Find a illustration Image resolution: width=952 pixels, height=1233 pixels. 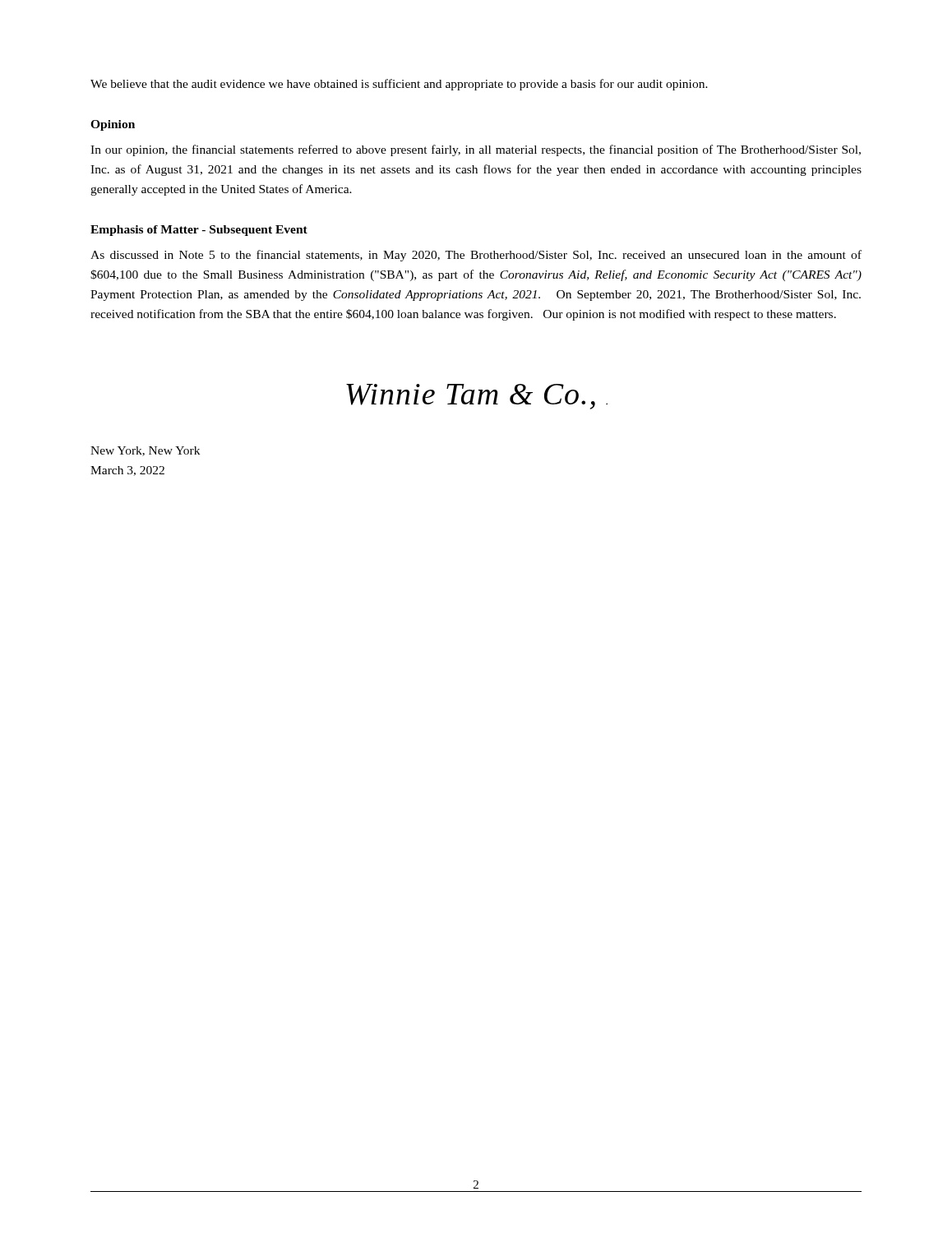476,391
